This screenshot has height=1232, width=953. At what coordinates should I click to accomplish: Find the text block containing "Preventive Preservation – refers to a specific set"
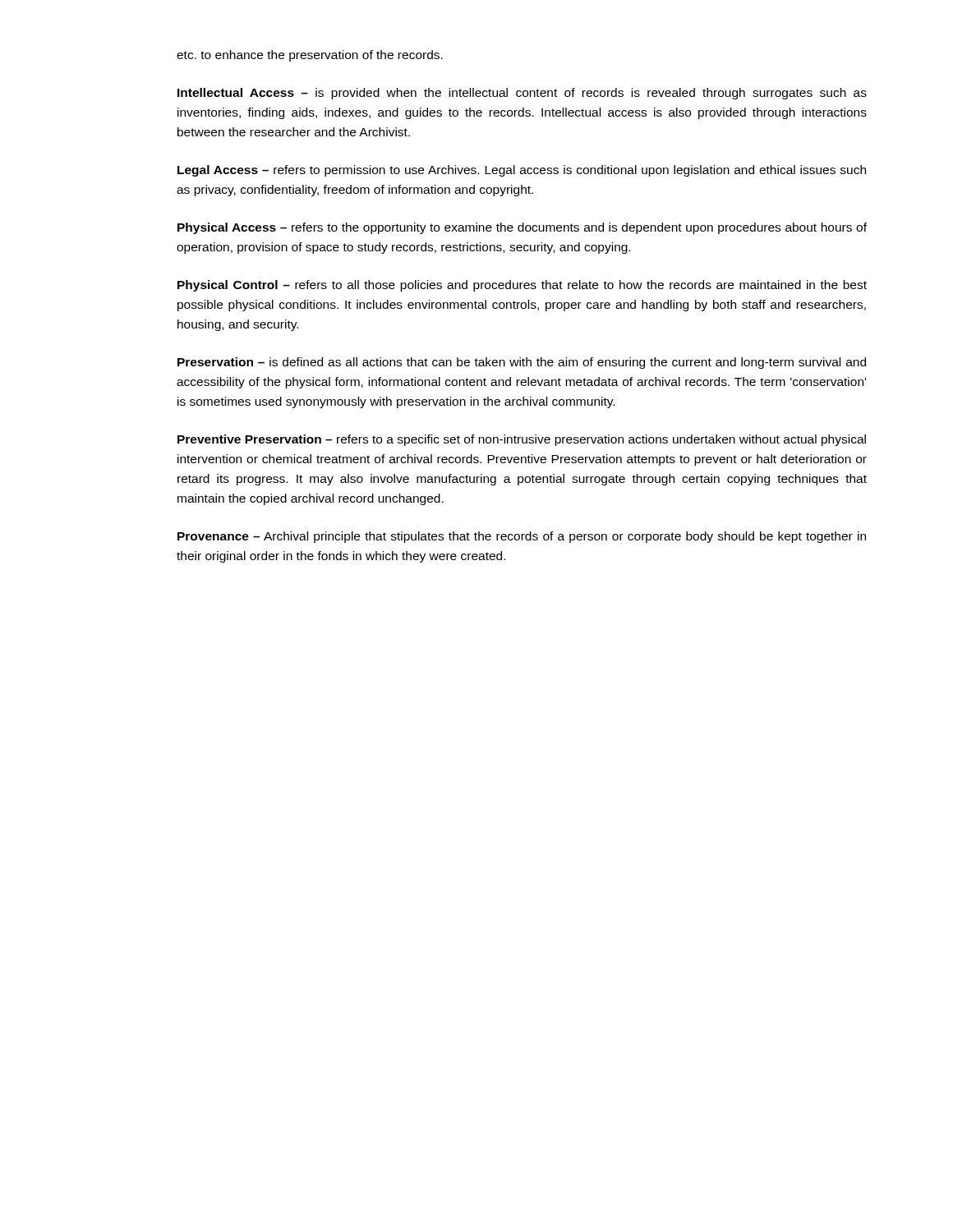522,469
